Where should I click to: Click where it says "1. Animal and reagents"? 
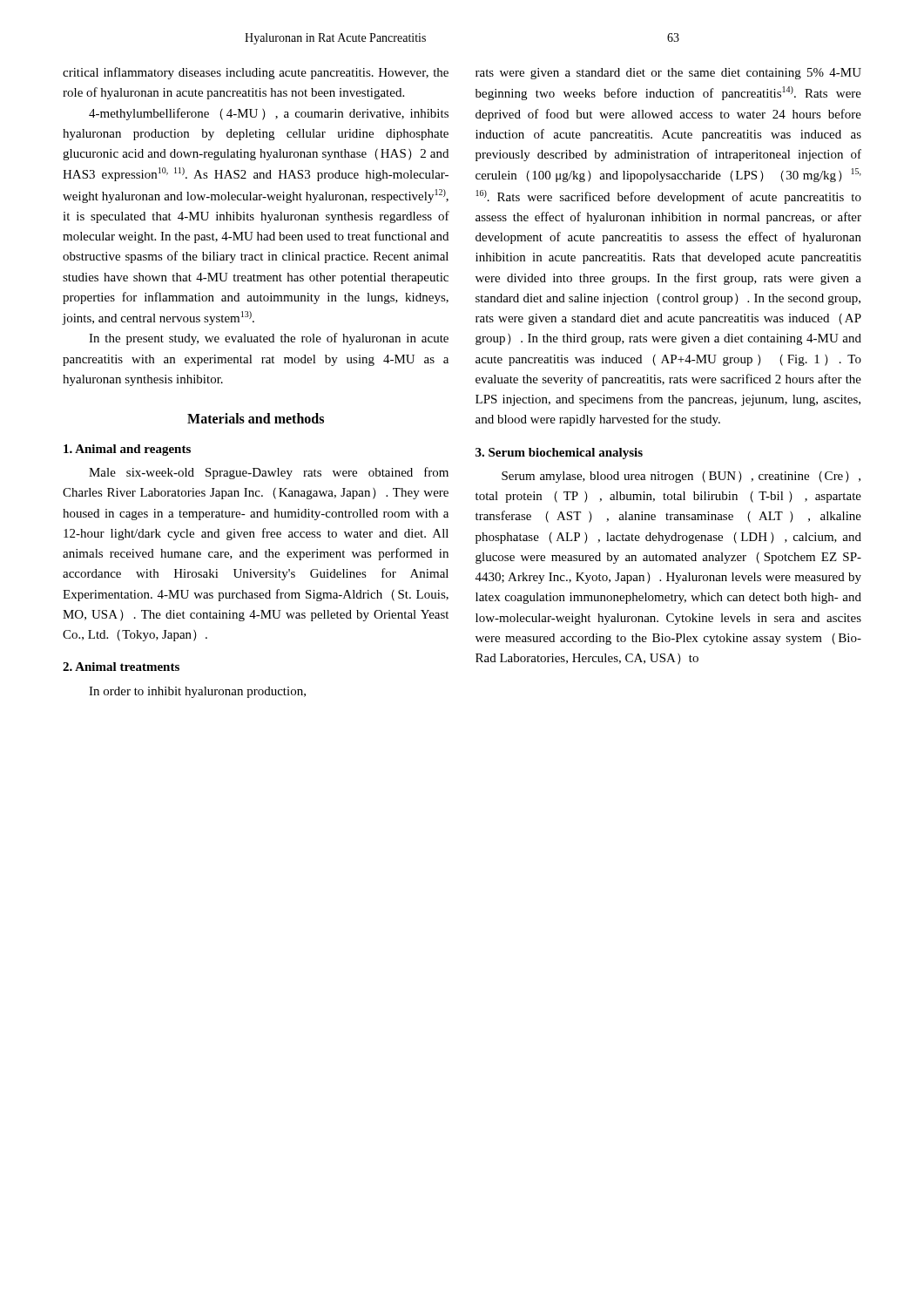point(127,449)
